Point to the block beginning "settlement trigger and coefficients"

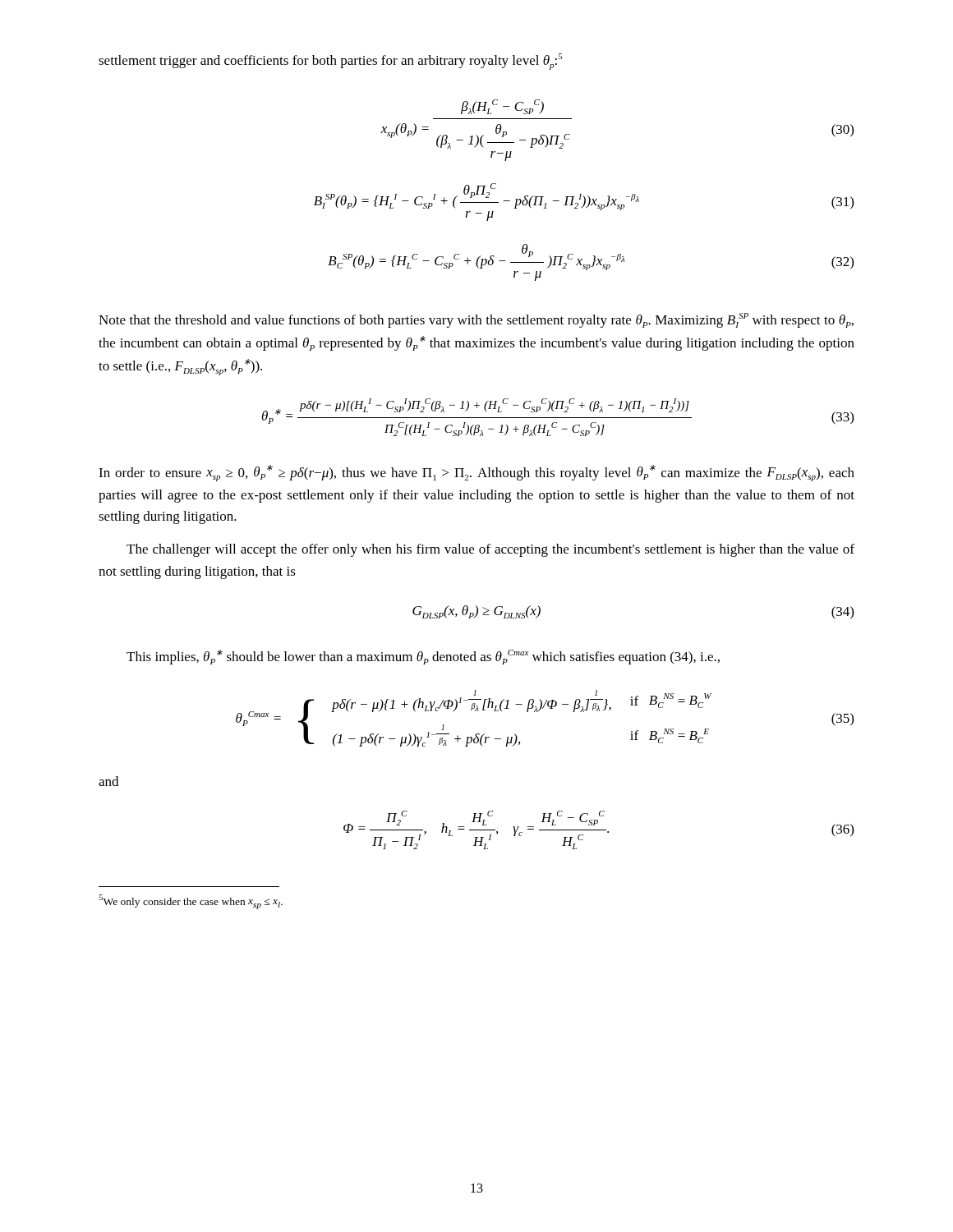[331, 60]
